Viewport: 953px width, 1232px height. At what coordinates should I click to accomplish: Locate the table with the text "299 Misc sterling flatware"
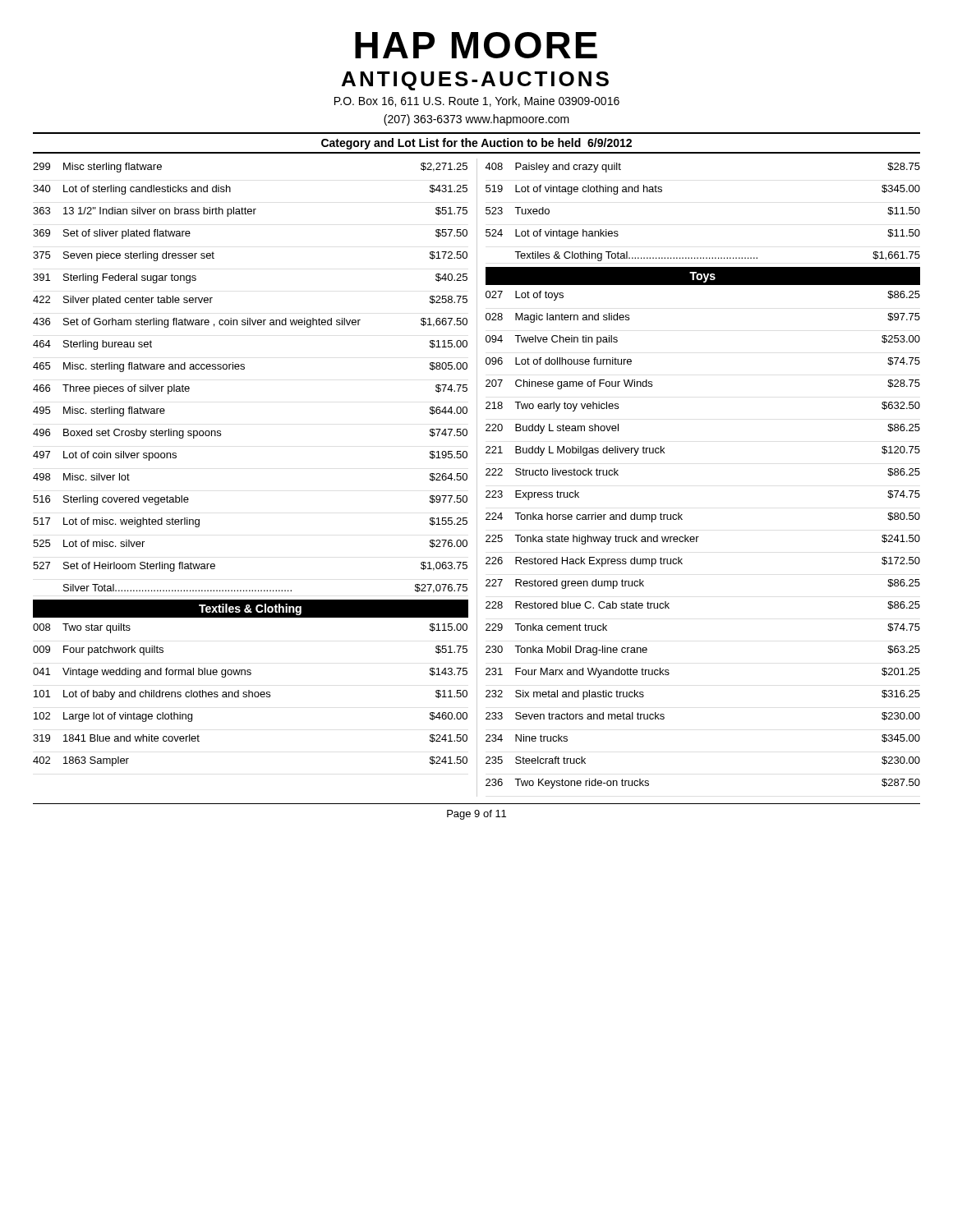point(254,477)
